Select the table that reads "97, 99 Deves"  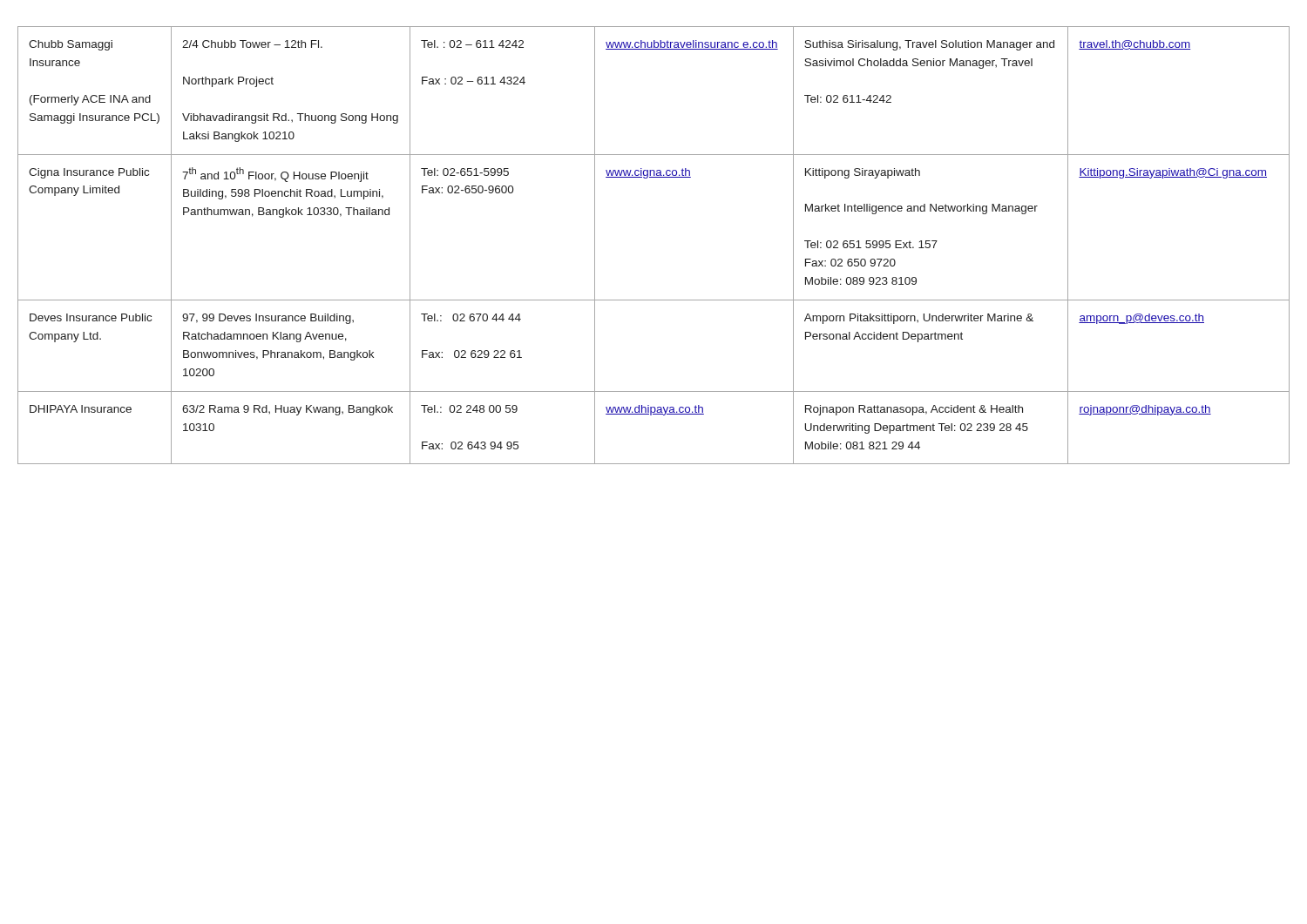pos(654,245)
